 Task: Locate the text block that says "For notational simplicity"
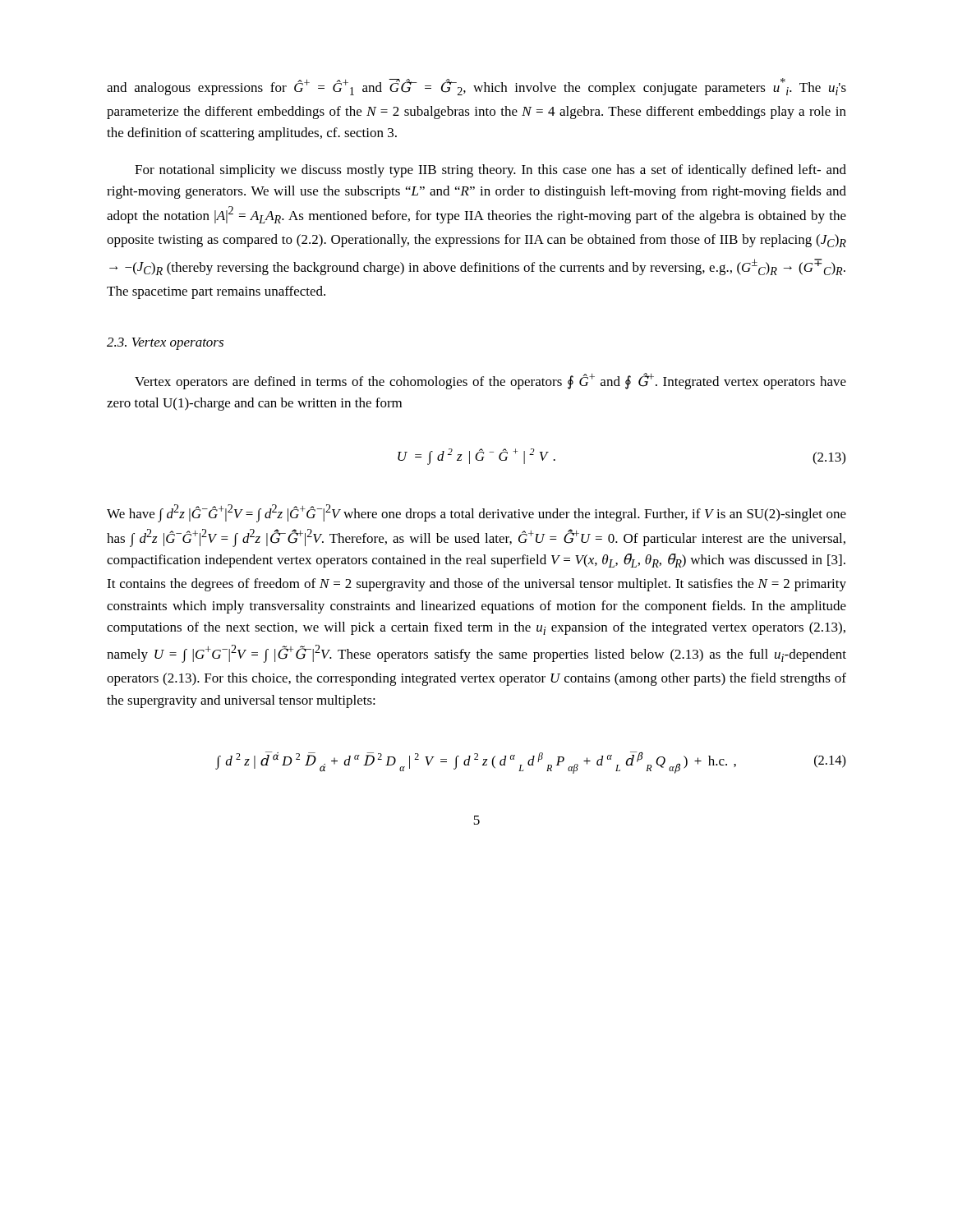476,230
